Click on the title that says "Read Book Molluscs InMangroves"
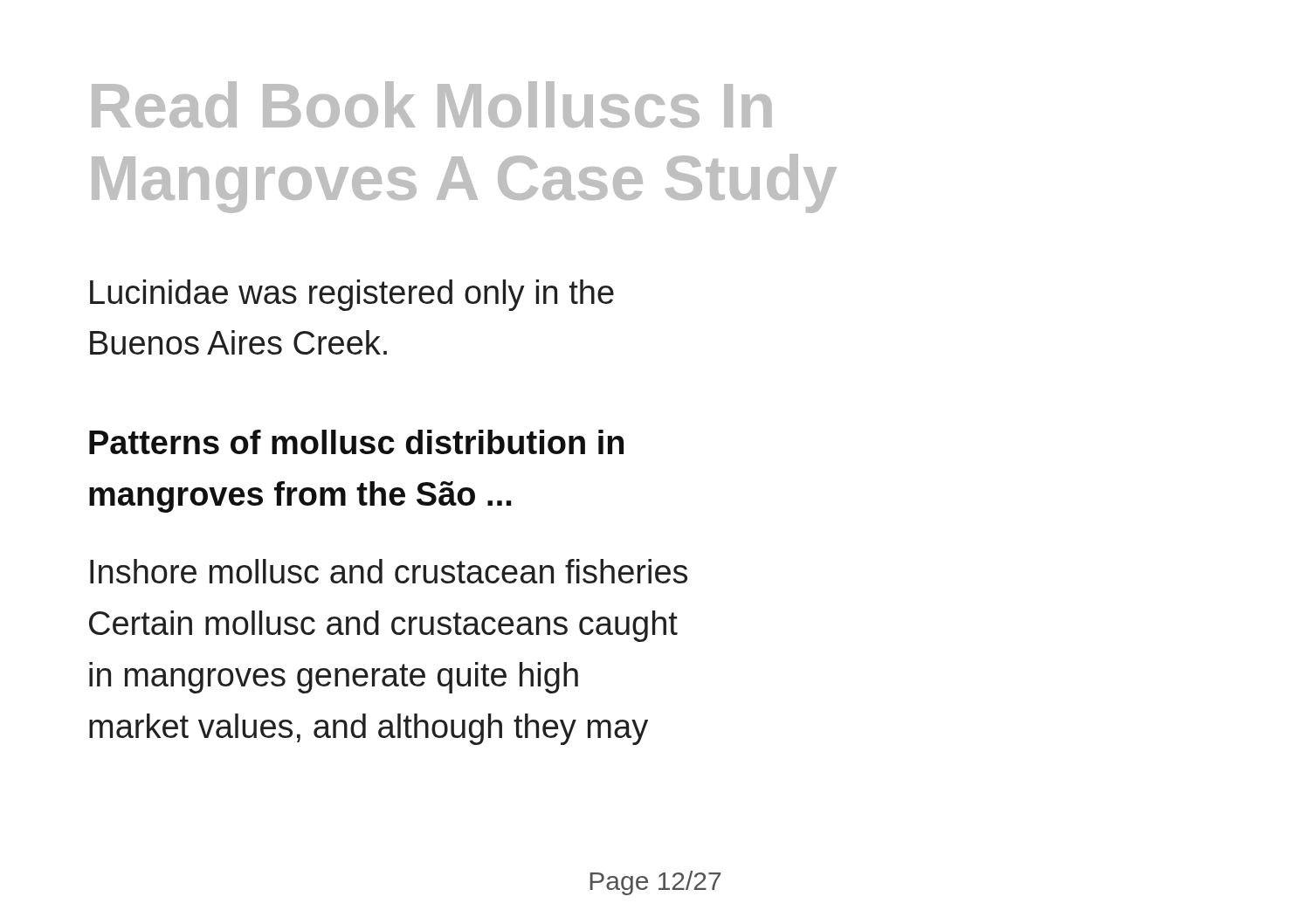 (462, 142)
